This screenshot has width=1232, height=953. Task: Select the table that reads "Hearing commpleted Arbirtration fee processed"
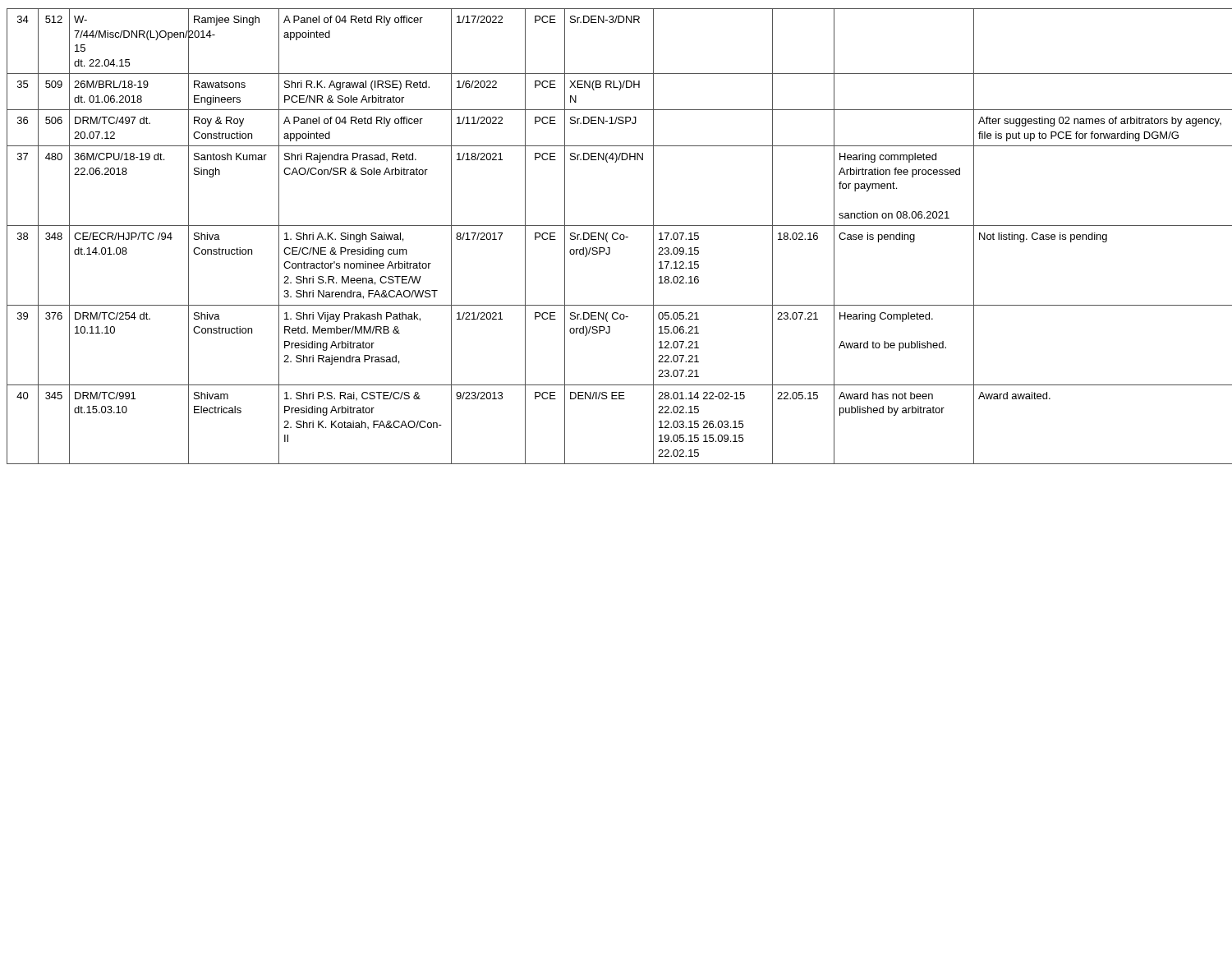pos(616,236)
